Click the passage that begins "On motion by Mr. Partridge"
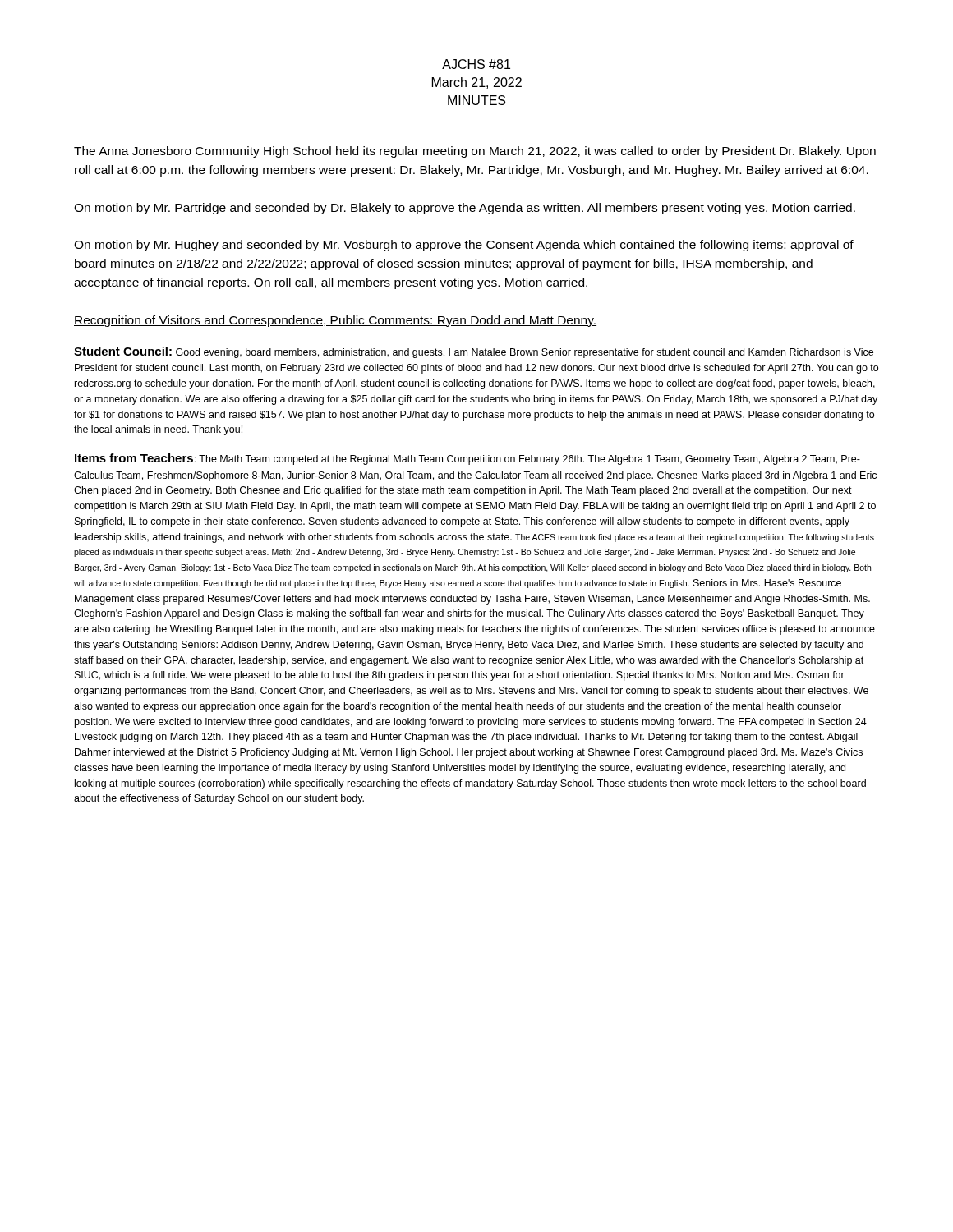The height and width of the screenshot is (1232, 953). point(465,207)
